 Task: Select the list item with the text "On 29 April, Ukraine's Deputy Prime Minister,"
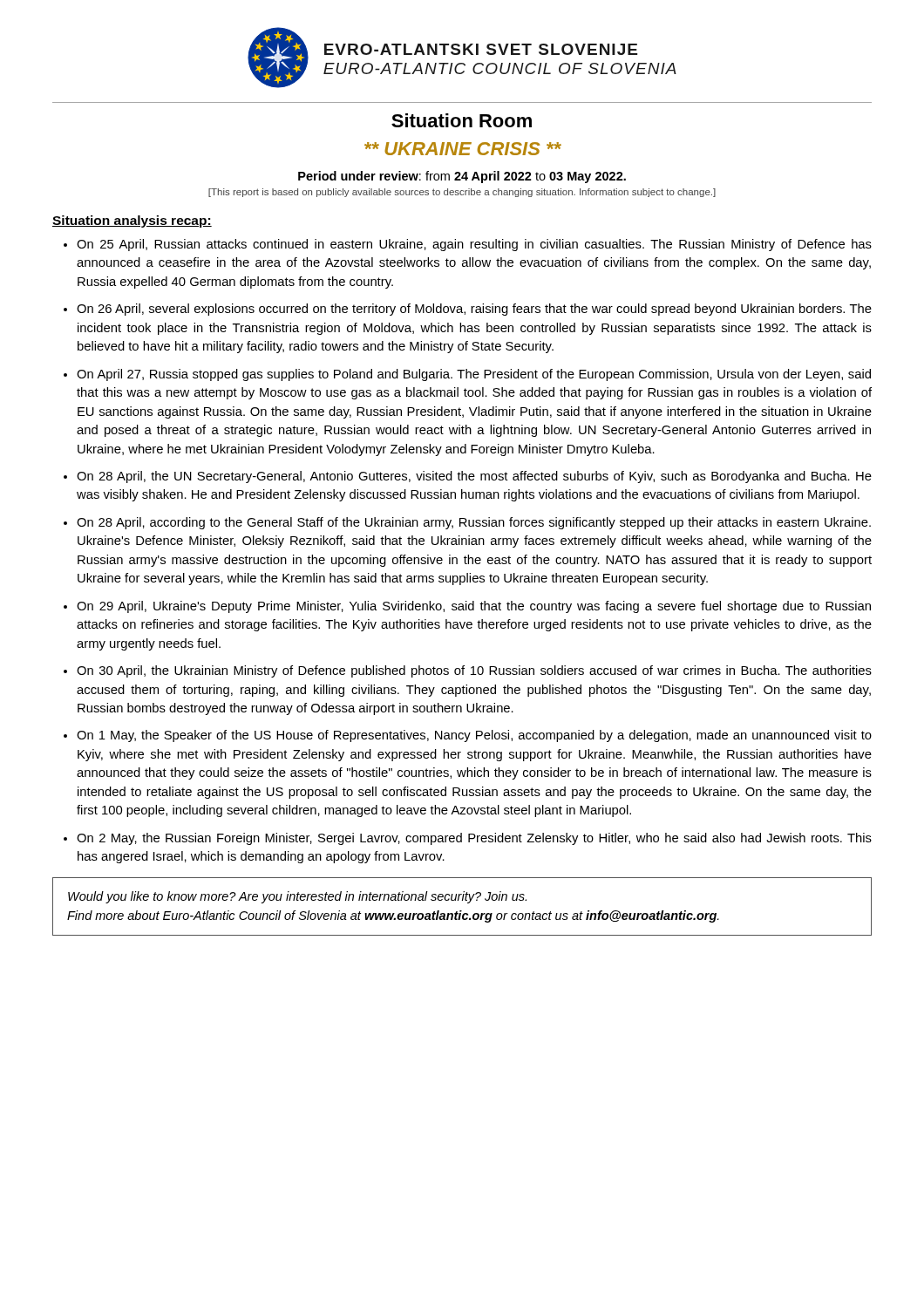(474, 625)
